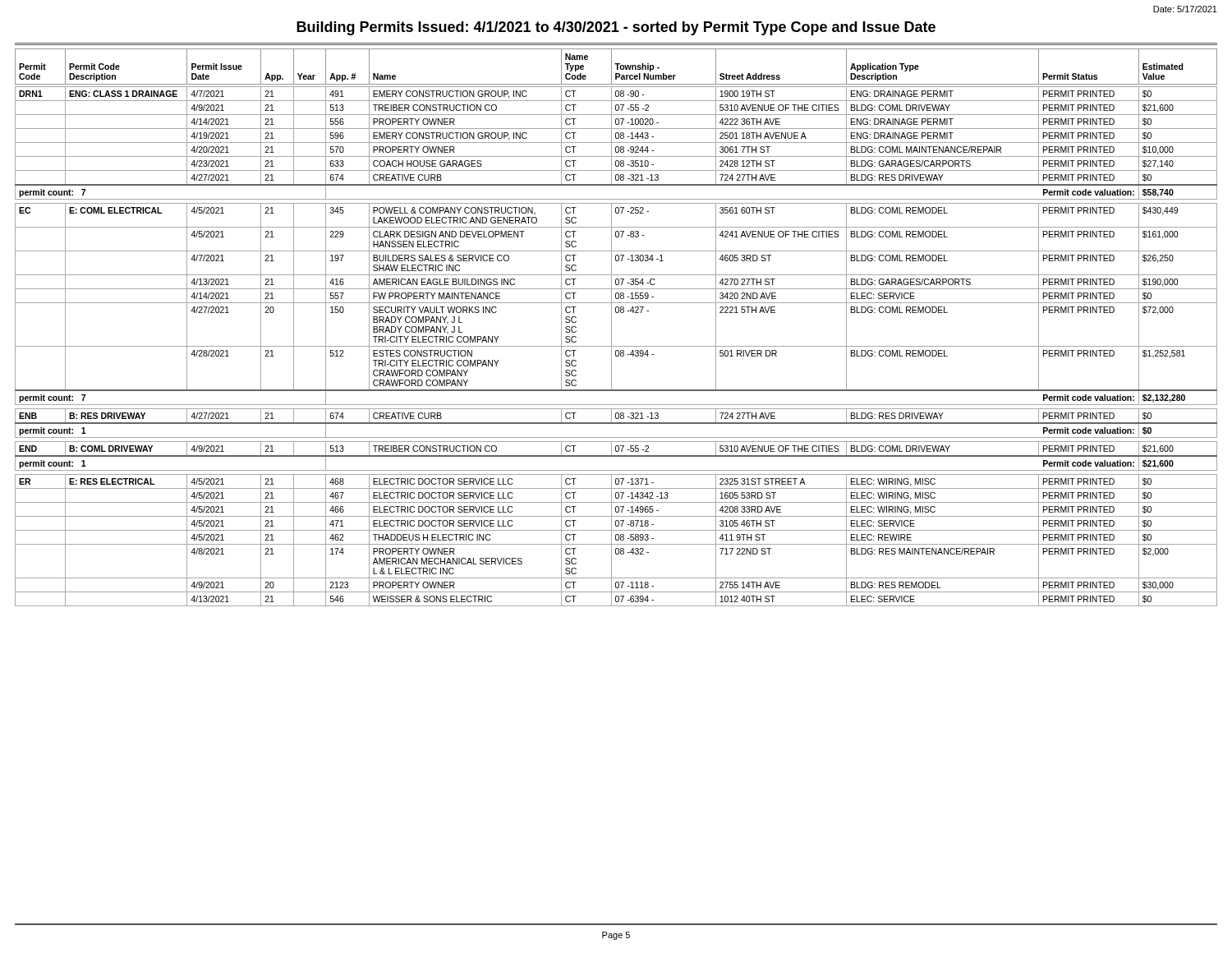Locate the table with the text "07 -14965 -"
This screenshot has width=1232, height=953.
pyautogui.click(x=616, y=327)
